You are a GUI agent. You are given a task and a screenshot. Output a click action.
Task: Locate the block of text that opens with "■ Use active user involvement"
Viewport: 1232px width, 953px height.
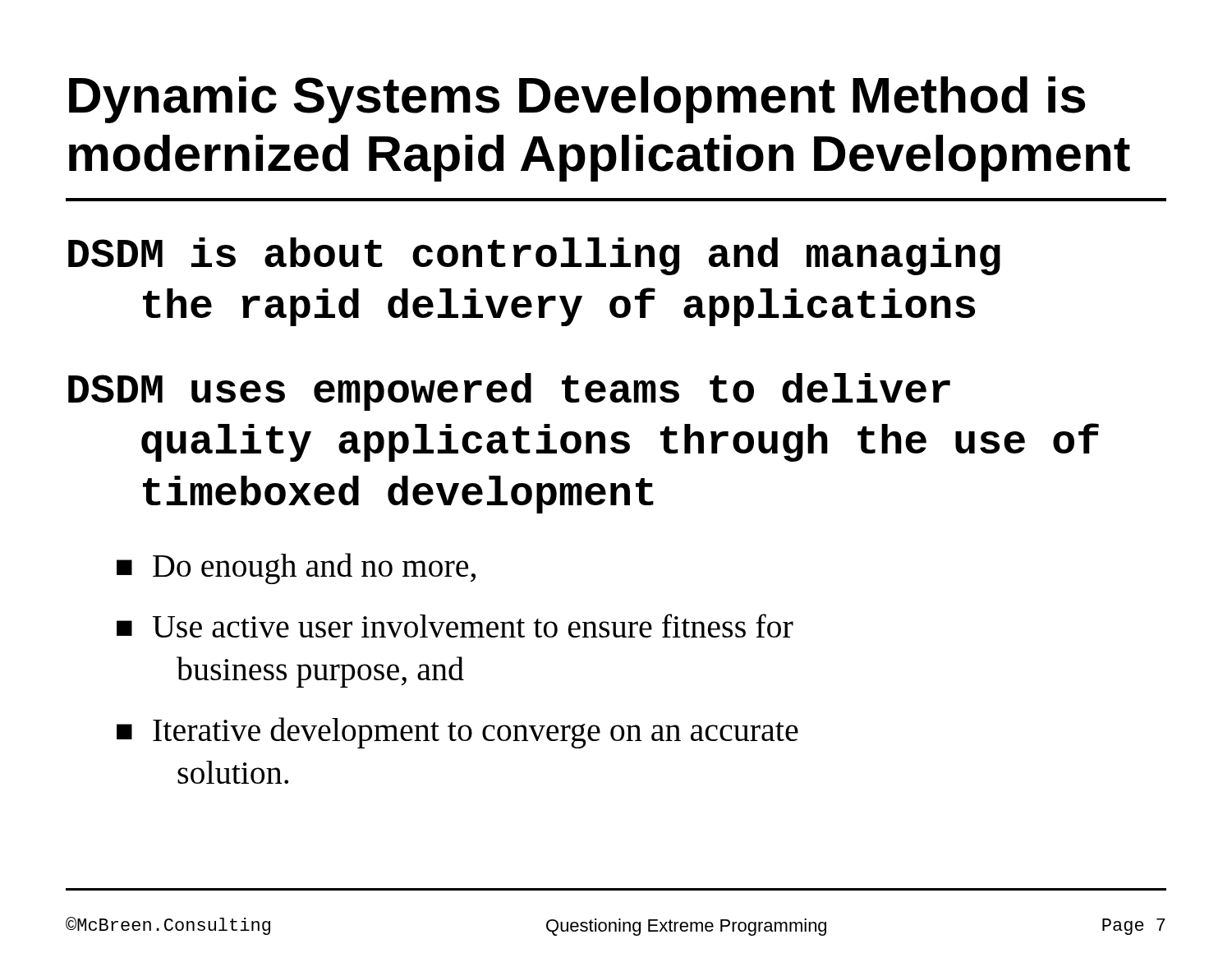pyautogui.click(x=454, y=648)
